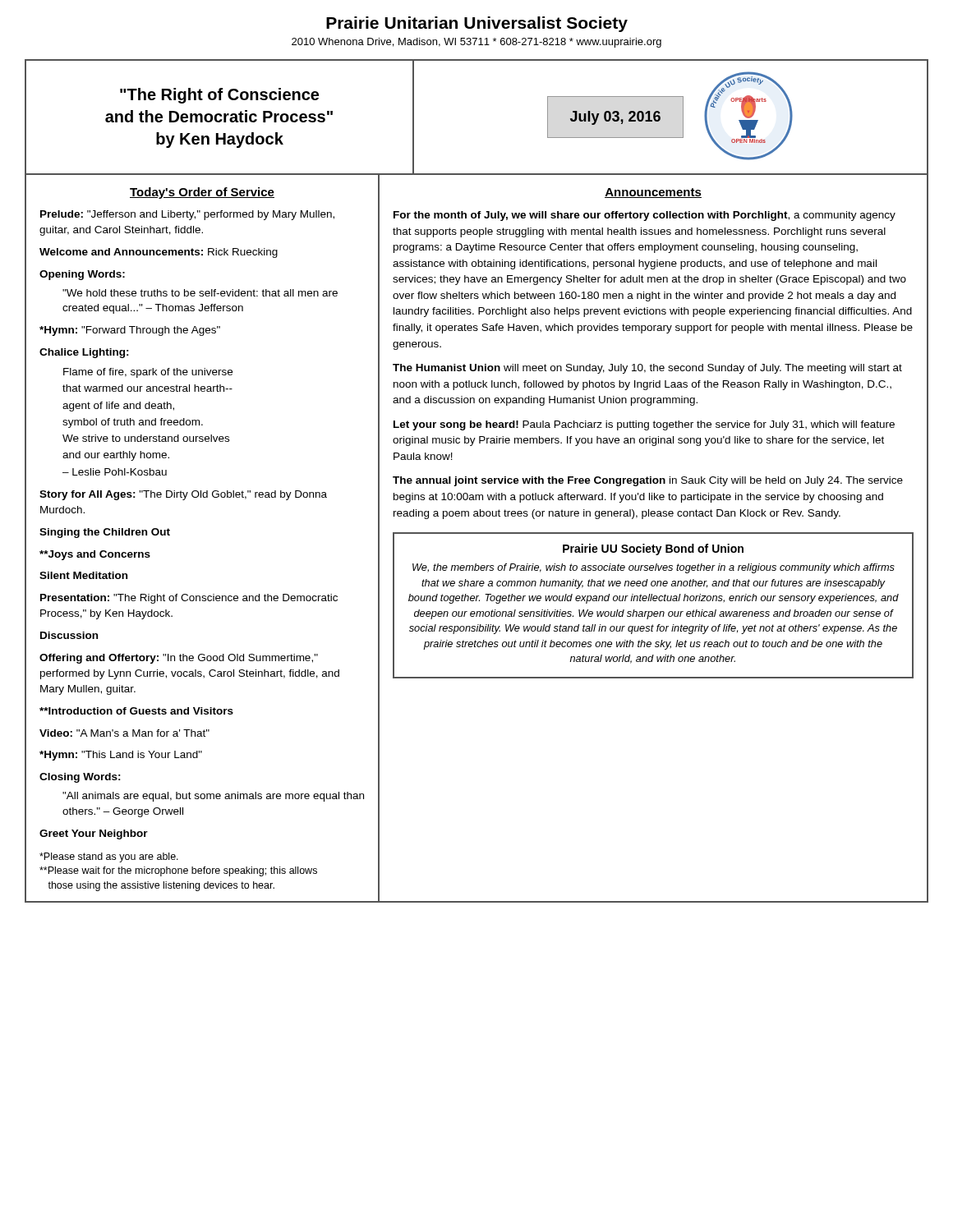The height and width of the screenshot is (1232, 953).
Task: Select the text block containing "Story for All Ages: "The Dirty Old"
Action: coord(183,502)
